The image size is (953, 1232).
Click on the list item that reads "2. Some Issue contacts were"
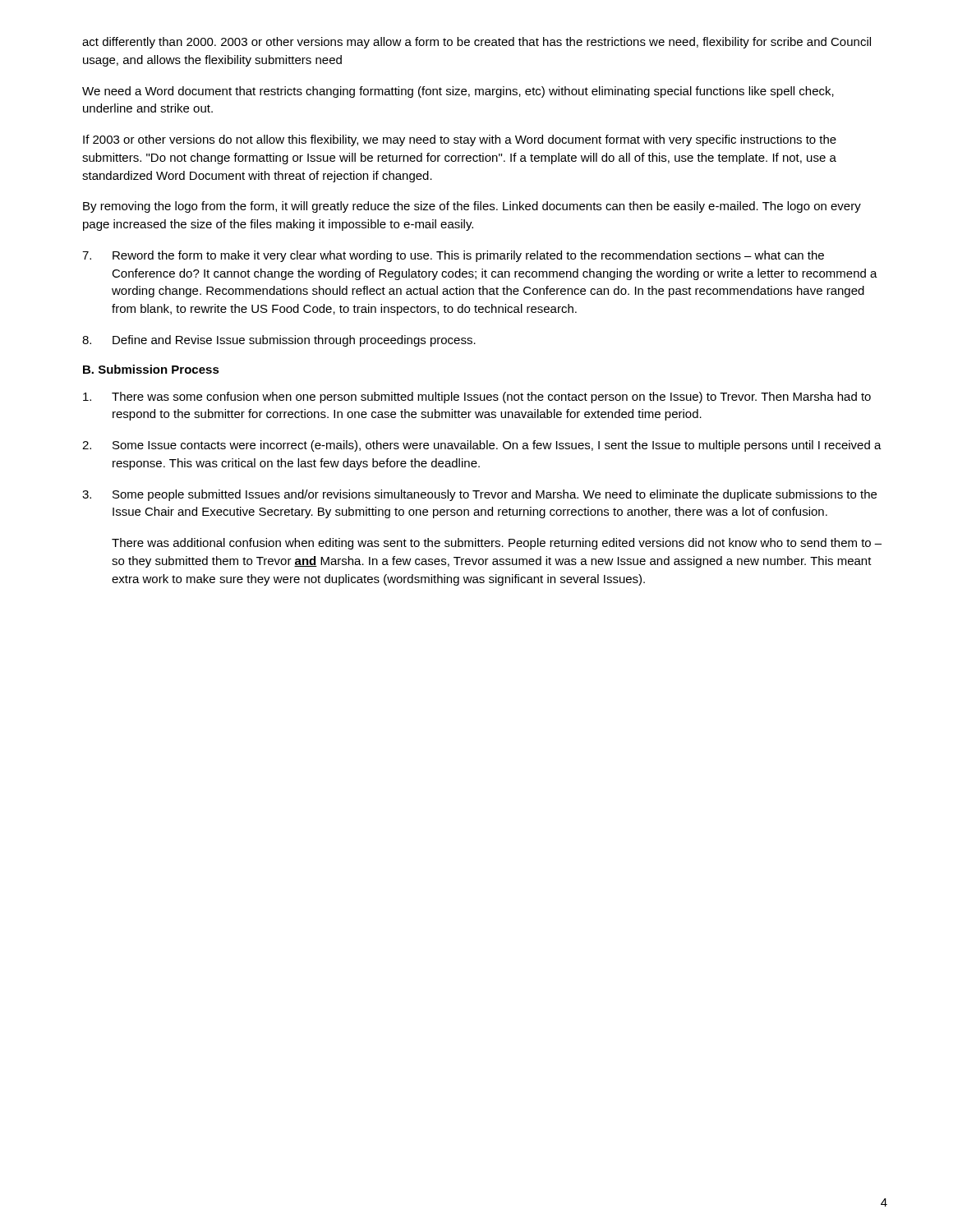click(x=485, y=454)
